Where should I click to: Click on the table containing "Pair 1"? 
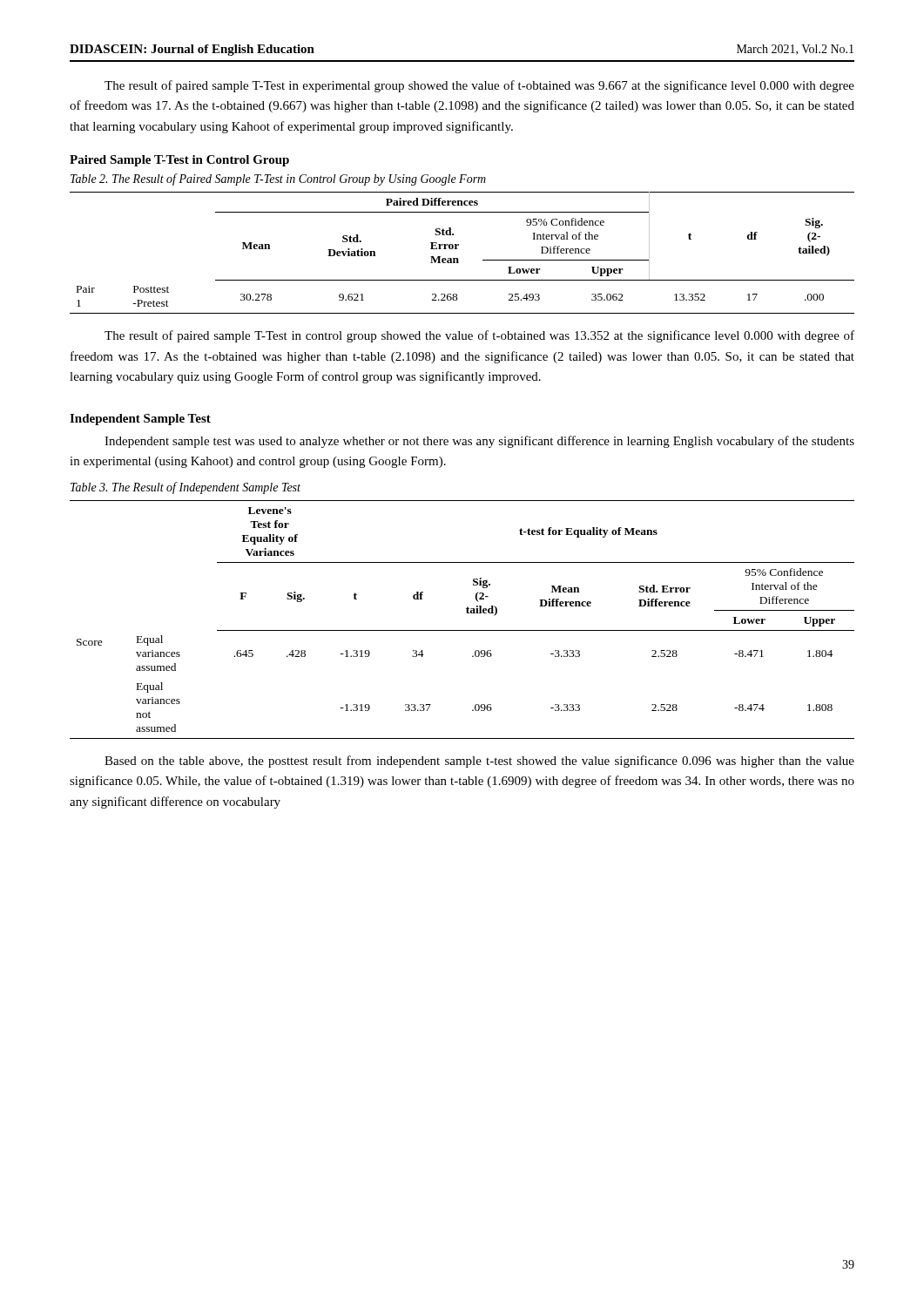pos(462,253)
